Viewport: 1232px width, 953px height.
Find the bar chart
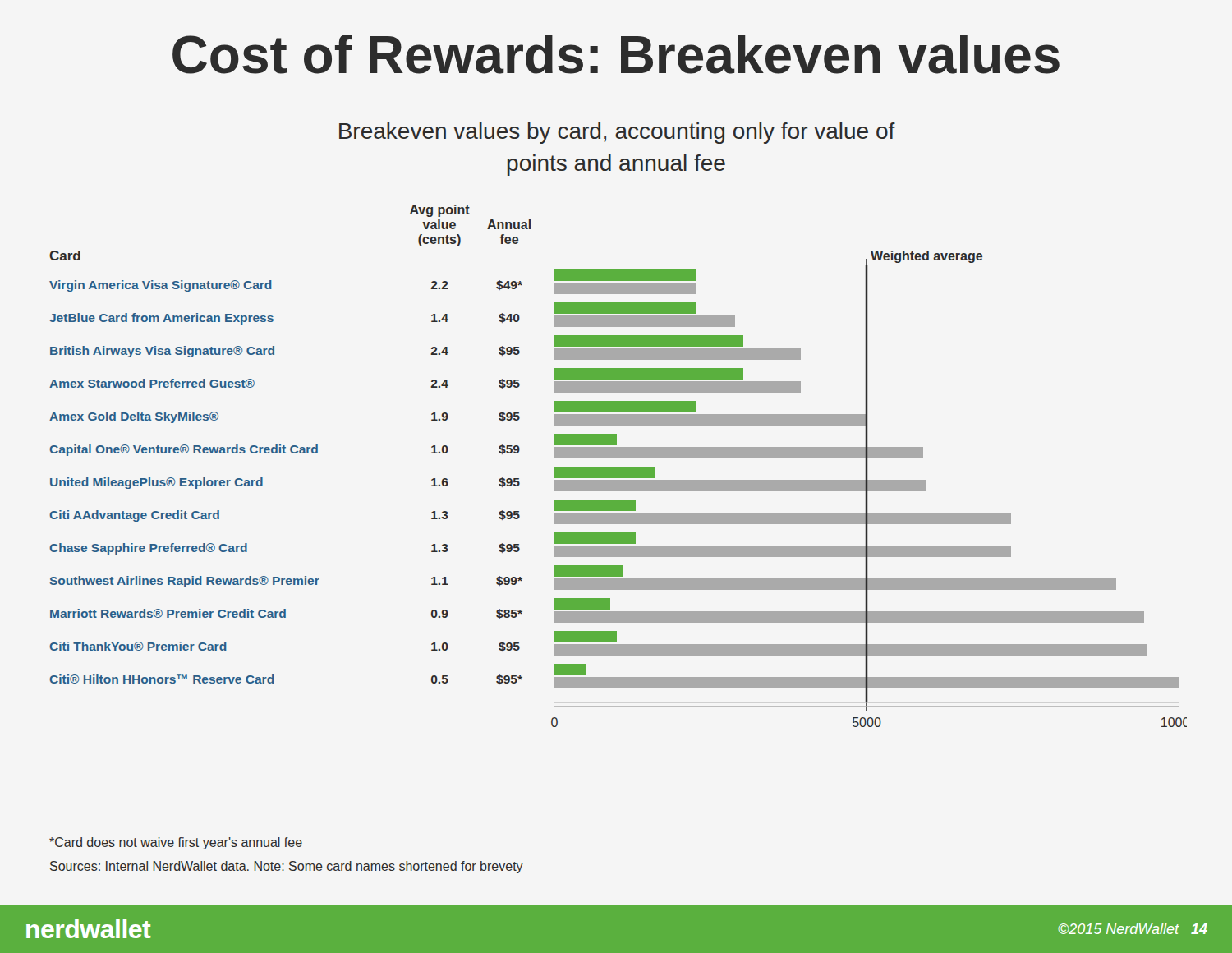616,485
